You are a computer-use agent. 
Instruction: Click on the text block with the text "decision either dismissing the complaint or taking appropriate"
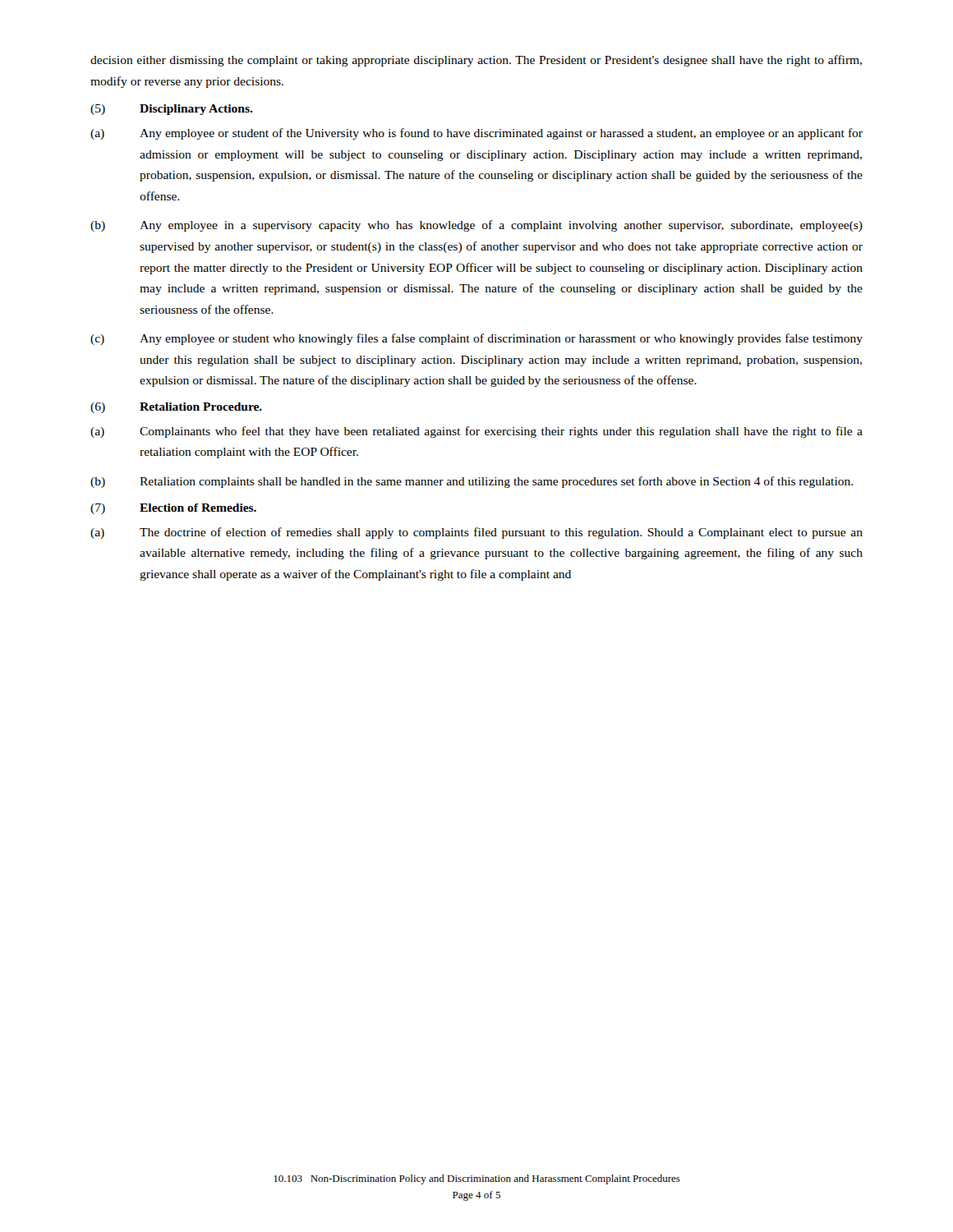pyautogui.click(x=476, y=70)
